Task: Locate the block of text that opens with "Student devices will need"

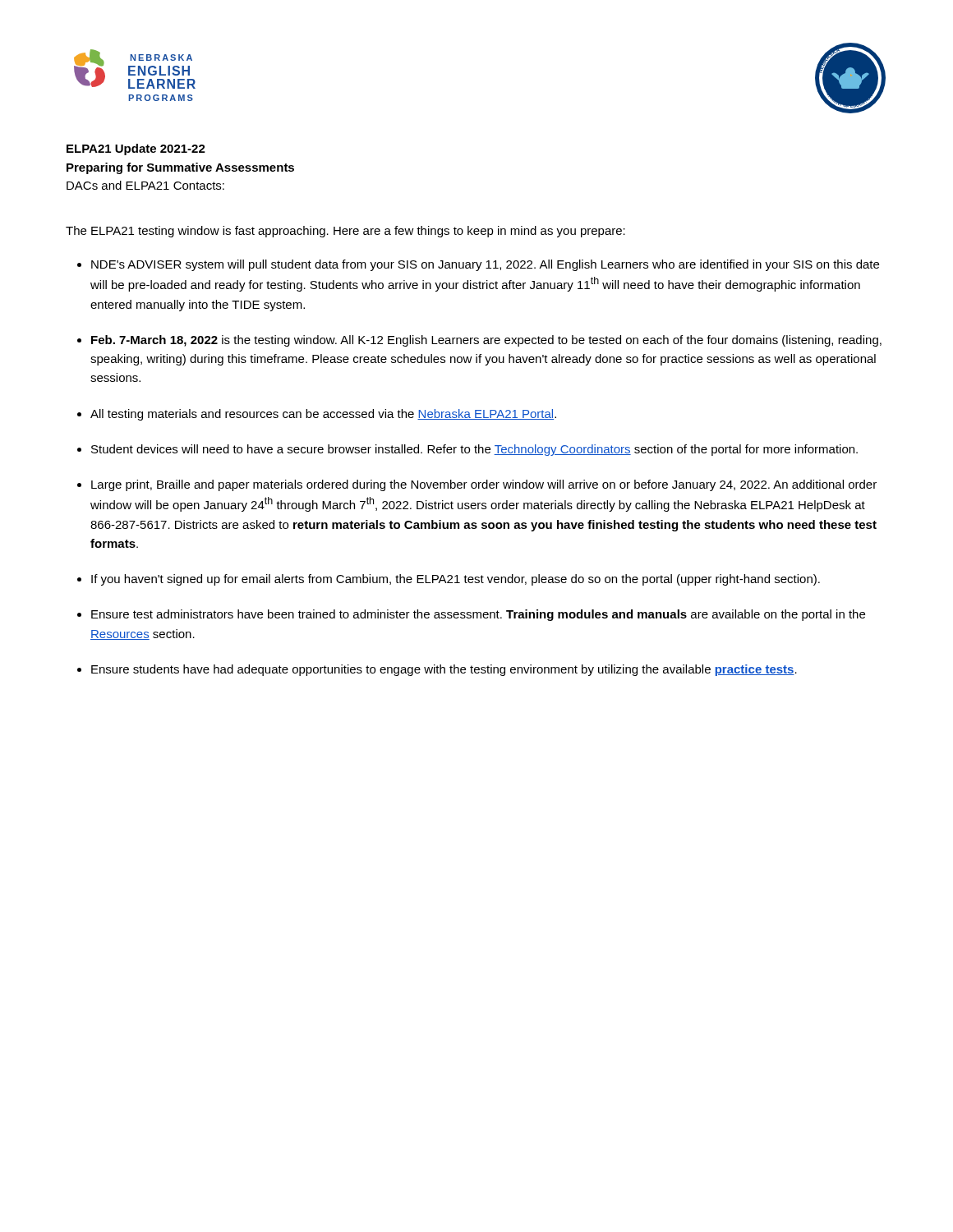Action: (475, 449)
